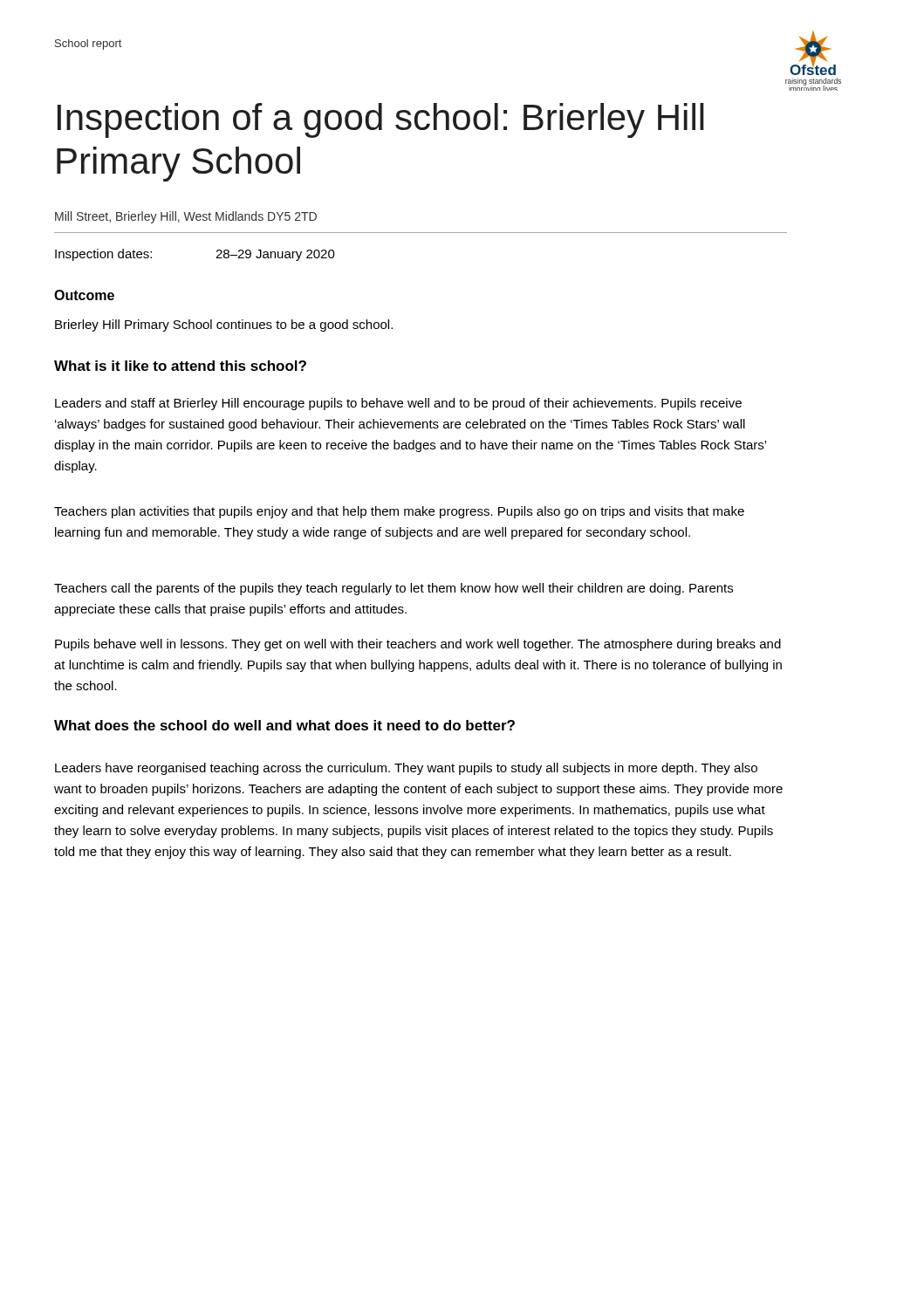Locate the logo
Screen dimensions: 1309x924
(x=813, y=57)
